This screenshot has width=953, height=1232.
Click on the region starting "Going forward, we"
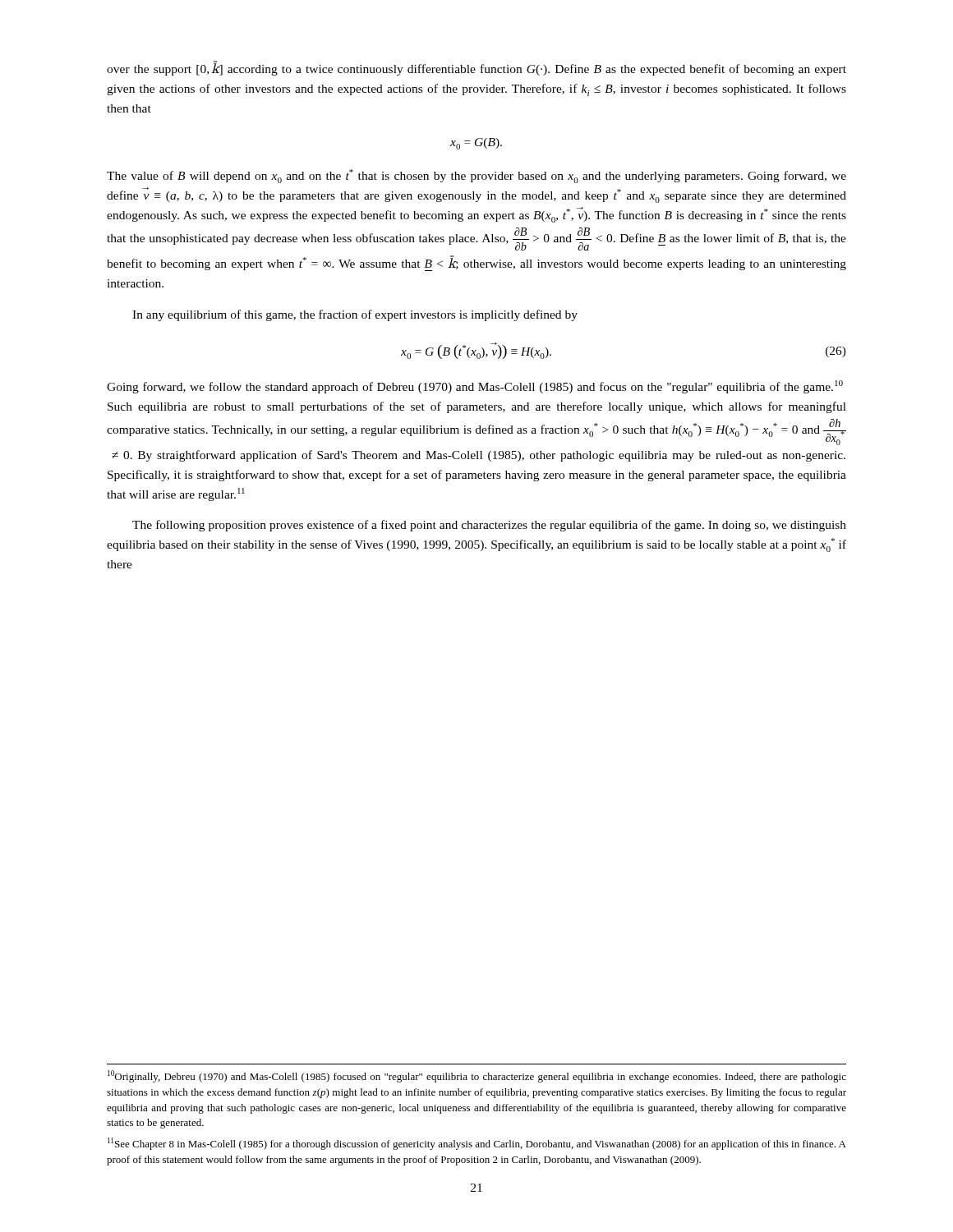click(476, 441)
